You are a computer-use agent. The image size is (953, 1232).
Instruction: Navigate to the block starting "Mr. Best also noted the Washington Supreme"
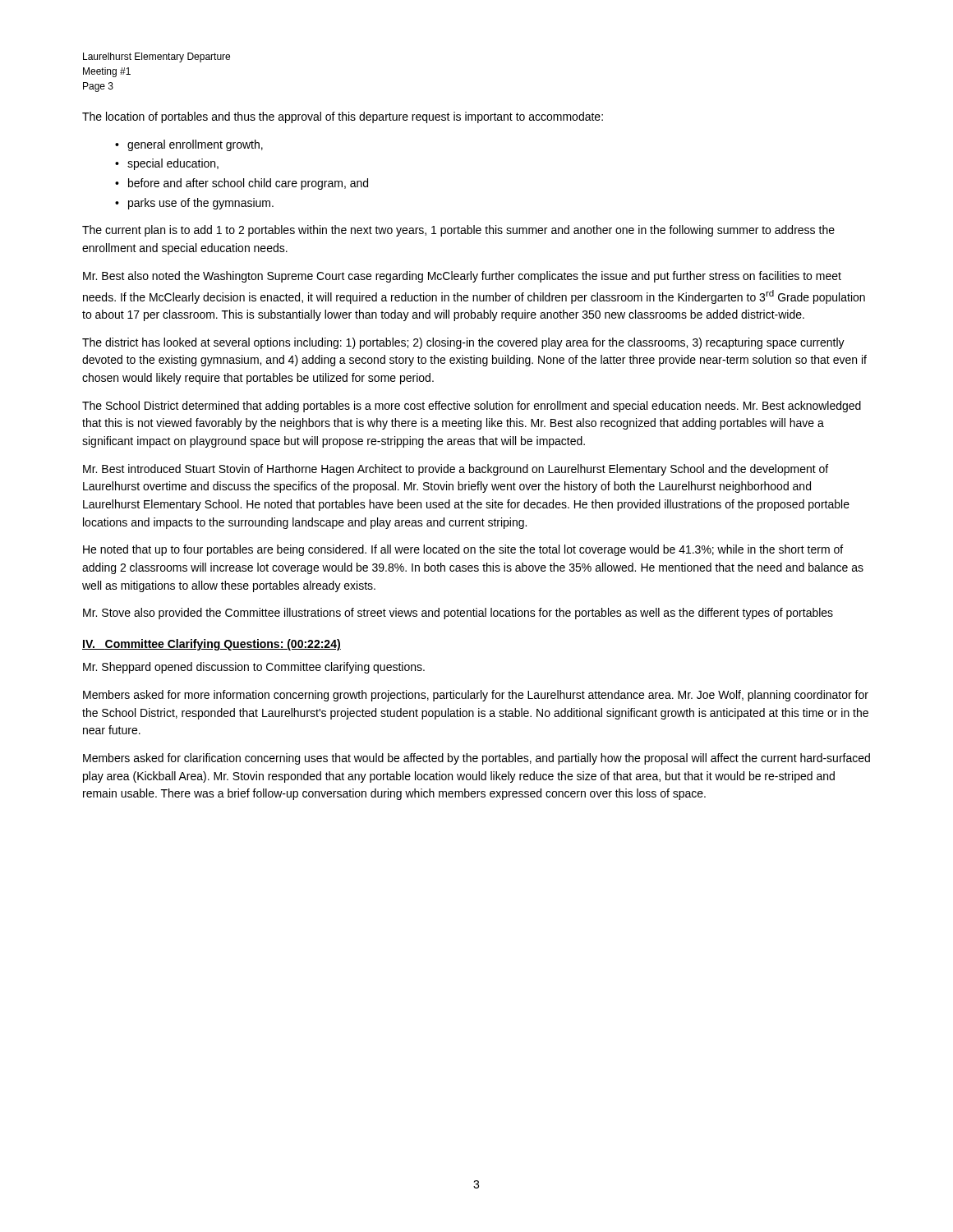click(474, 295)
